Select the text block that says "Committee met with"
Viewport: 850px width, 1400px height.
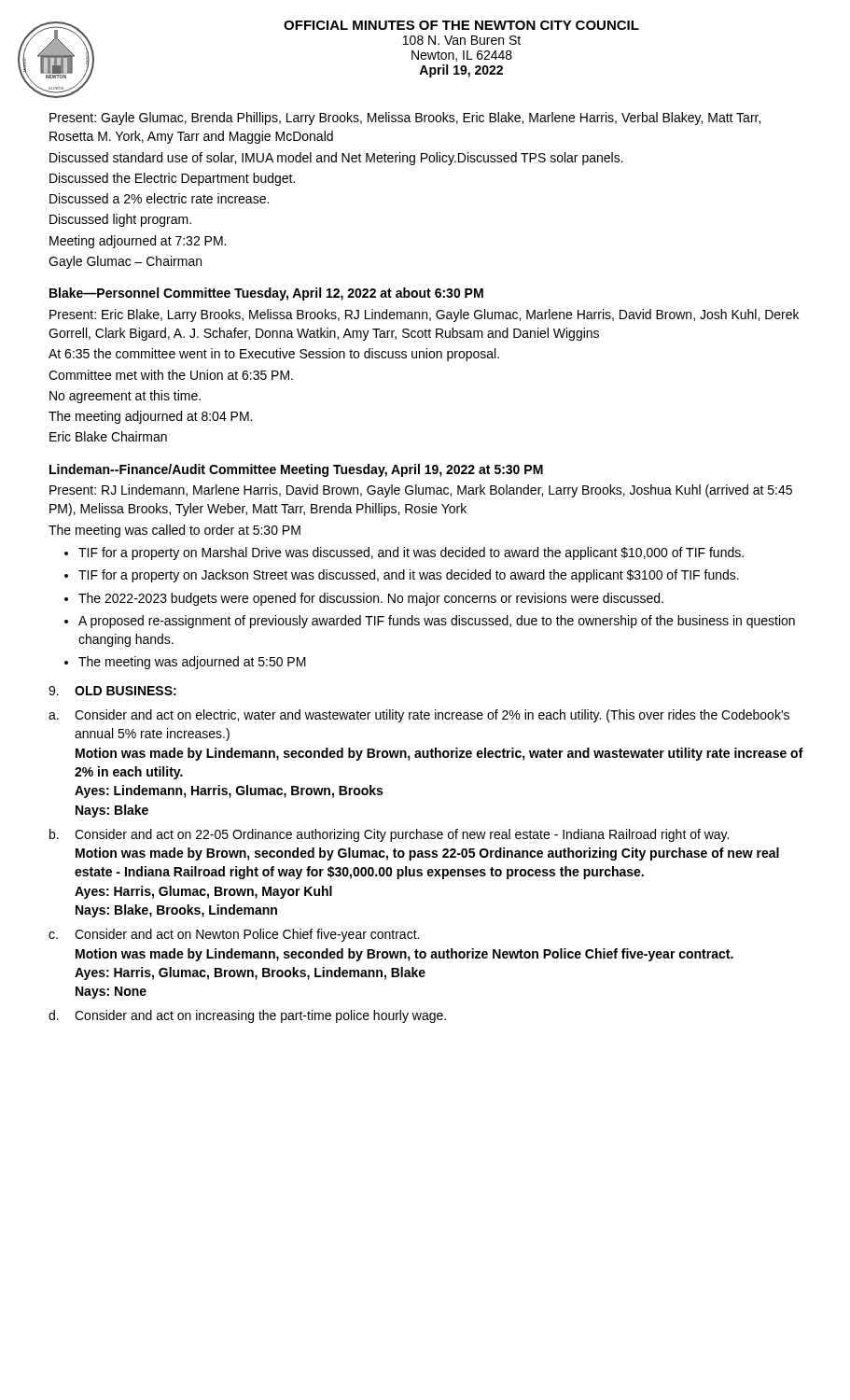coord(171,375)
